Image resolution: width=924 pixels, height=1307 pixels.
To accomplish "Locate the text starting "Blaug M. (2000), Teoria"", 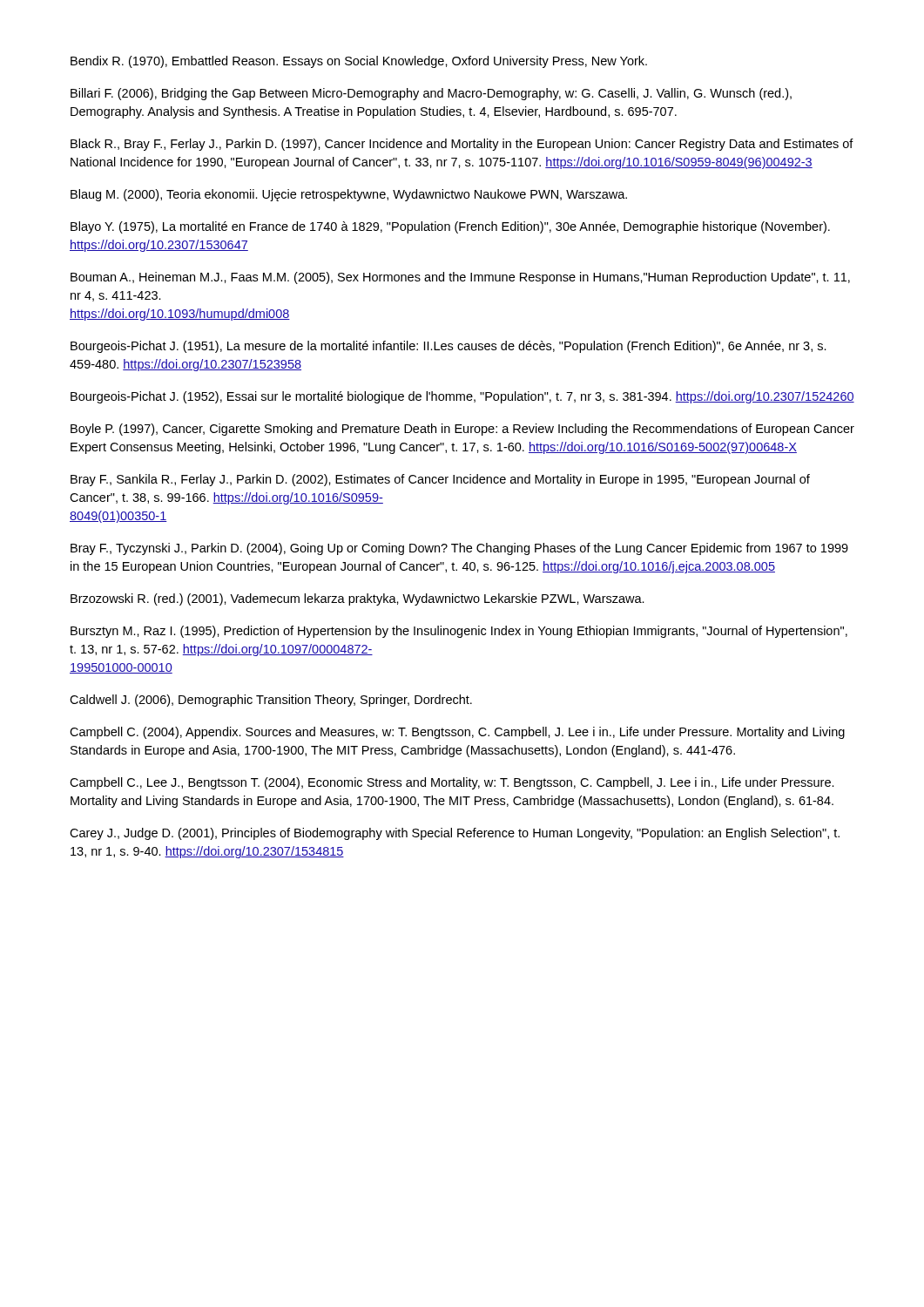I will tap(349, 194).
